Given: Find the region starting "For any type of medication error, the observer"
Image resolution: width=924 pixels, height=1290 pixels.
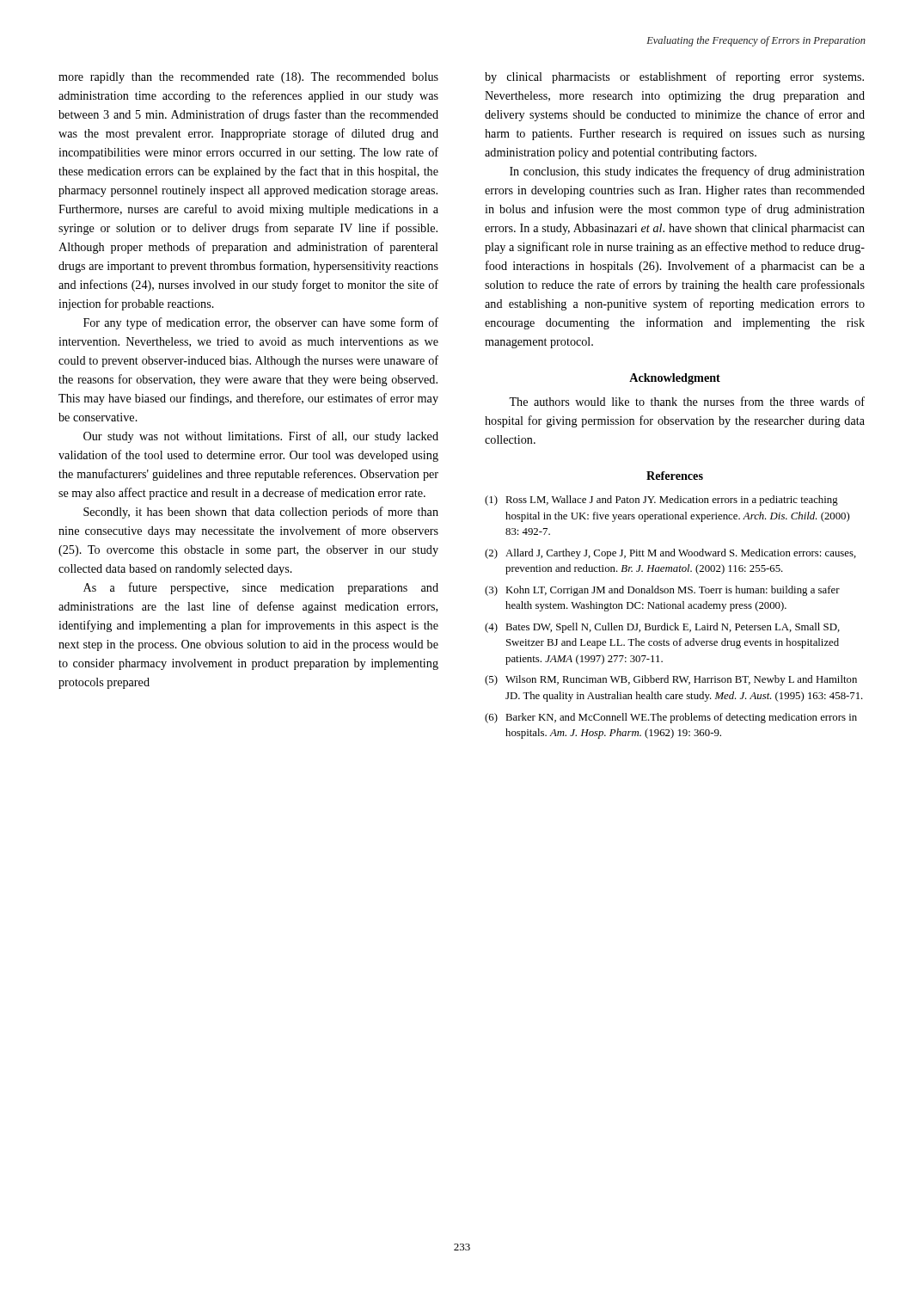Looking at the screenshot, I should (x=248, y=370).
